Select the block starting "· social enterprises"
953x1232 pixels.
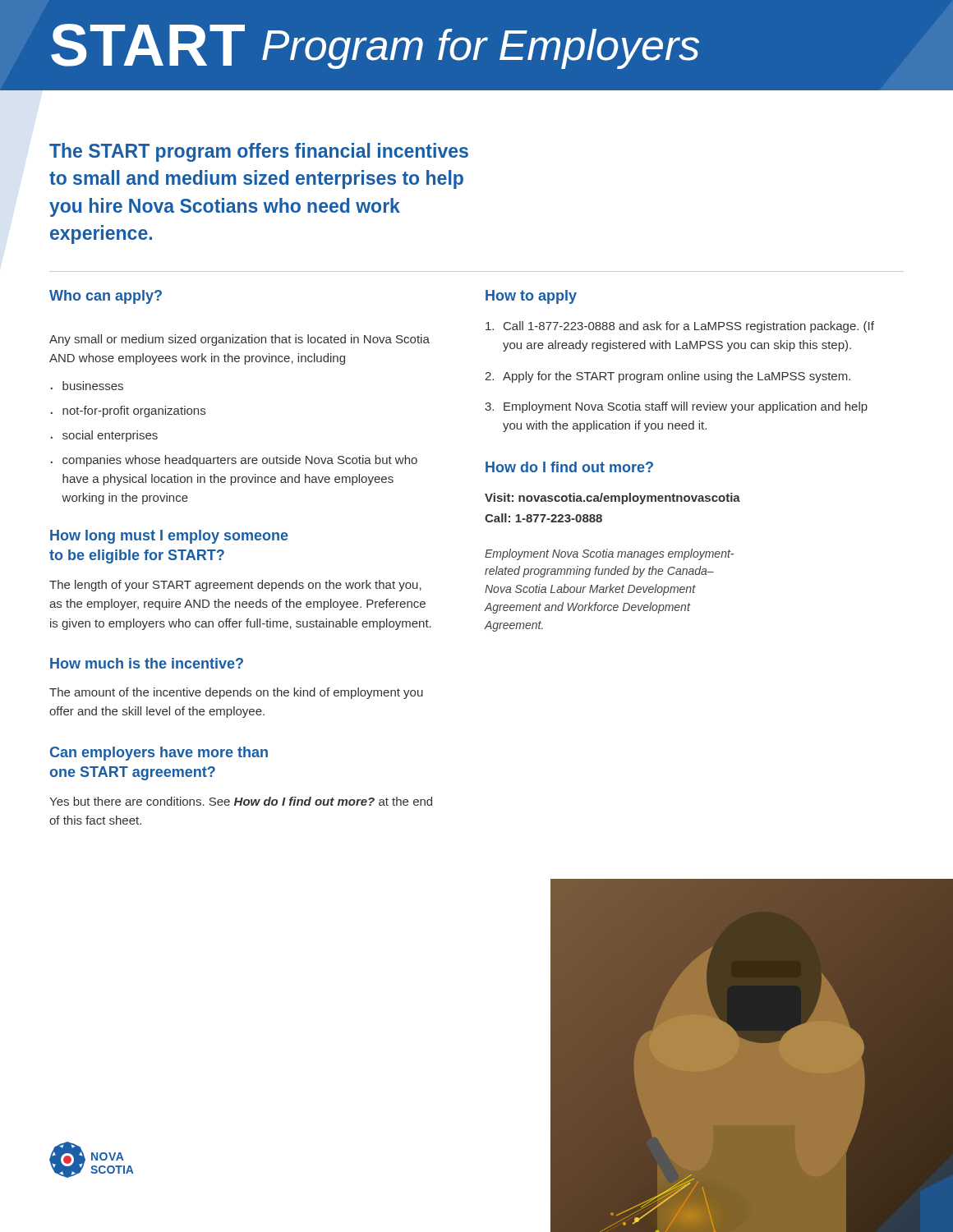click(104, 436)
